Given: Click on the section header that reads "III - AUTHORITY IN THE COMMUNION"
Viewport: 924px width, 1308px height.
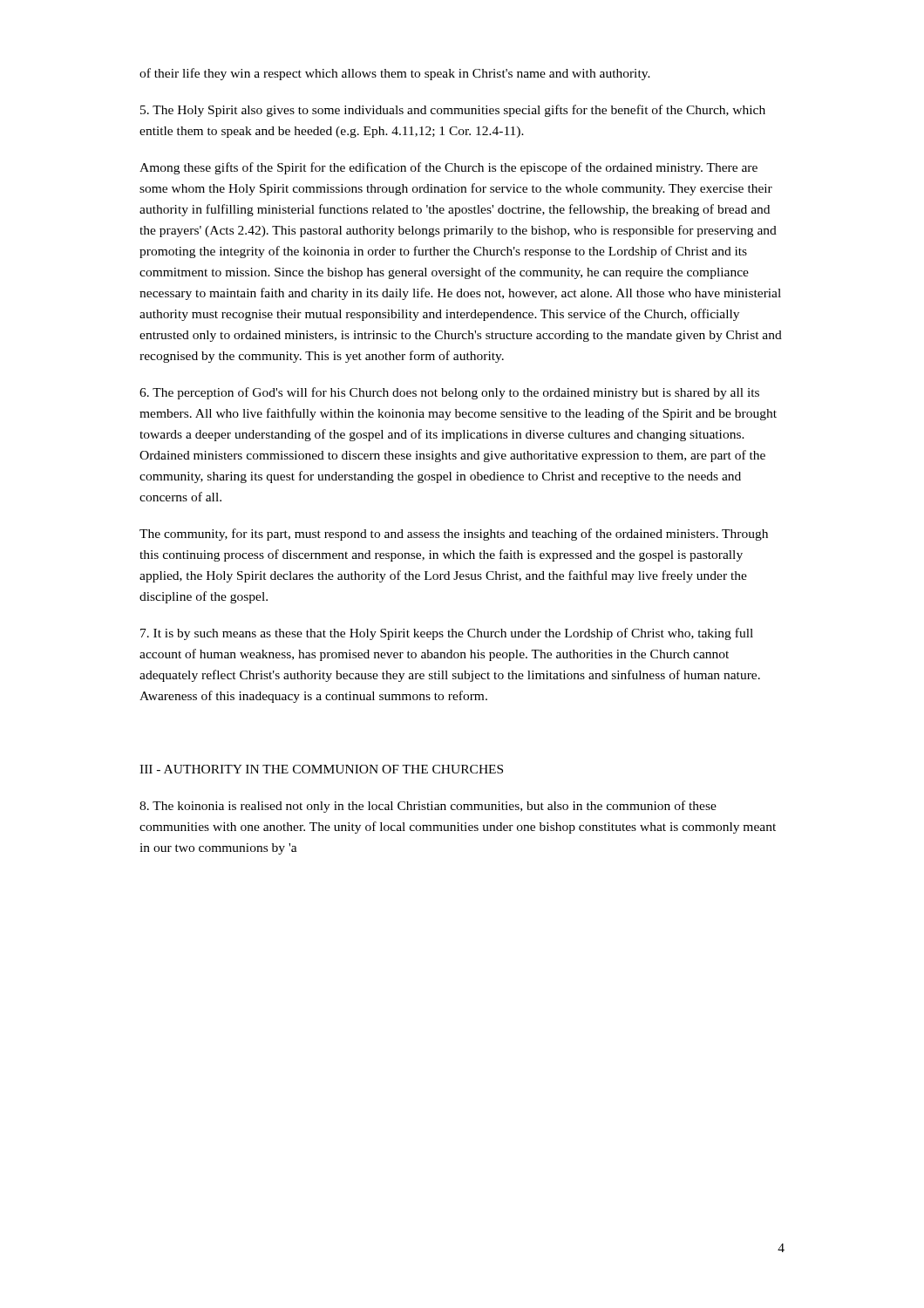Looking at the screenshot, I should (x=322, y=769).
